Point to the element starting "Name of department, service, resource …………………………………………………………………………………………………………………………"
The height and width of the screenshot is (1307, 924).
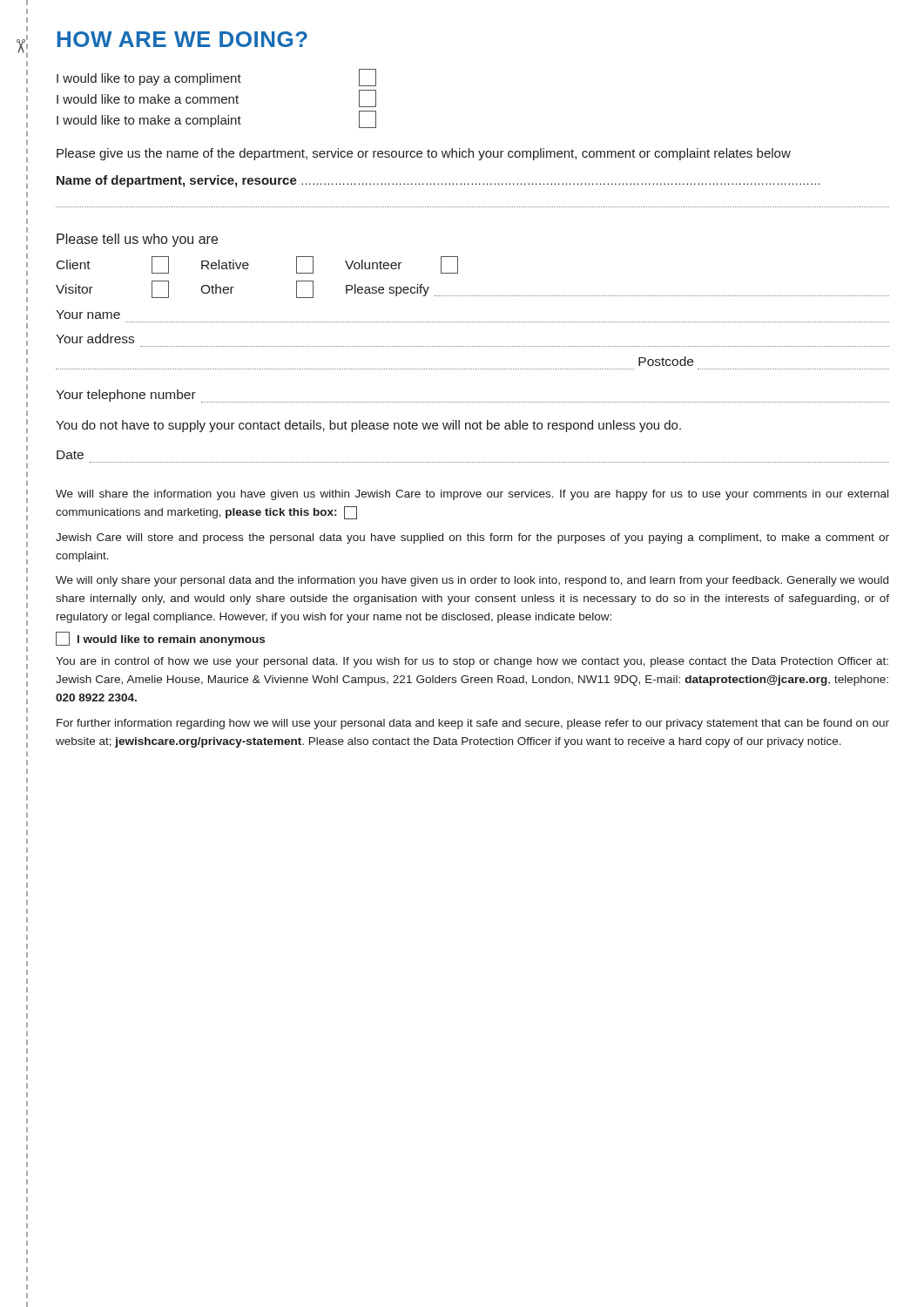(472, 180)
